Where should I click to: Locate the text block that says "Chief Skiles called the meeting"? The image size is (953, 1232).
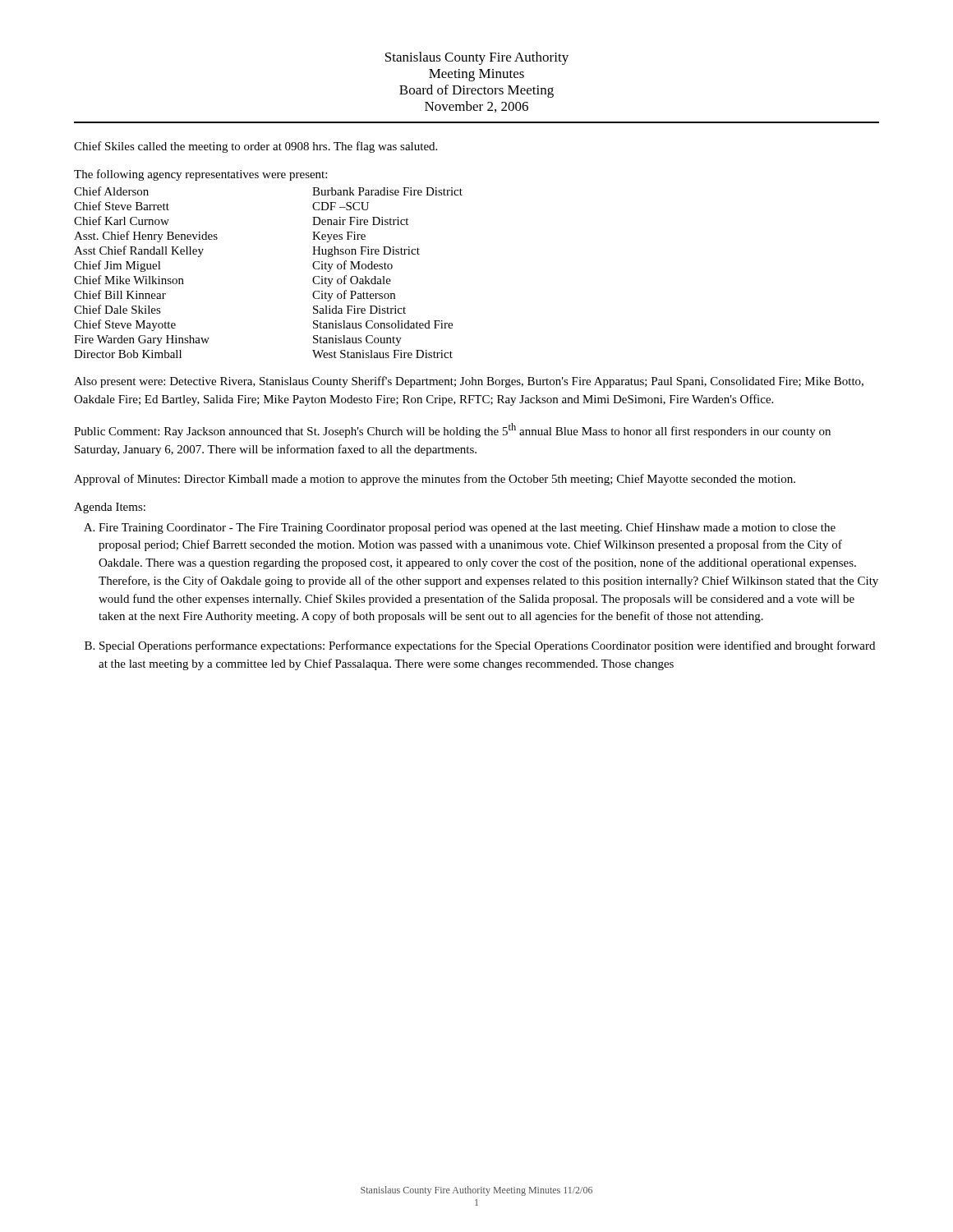click(x=256, y=146)
